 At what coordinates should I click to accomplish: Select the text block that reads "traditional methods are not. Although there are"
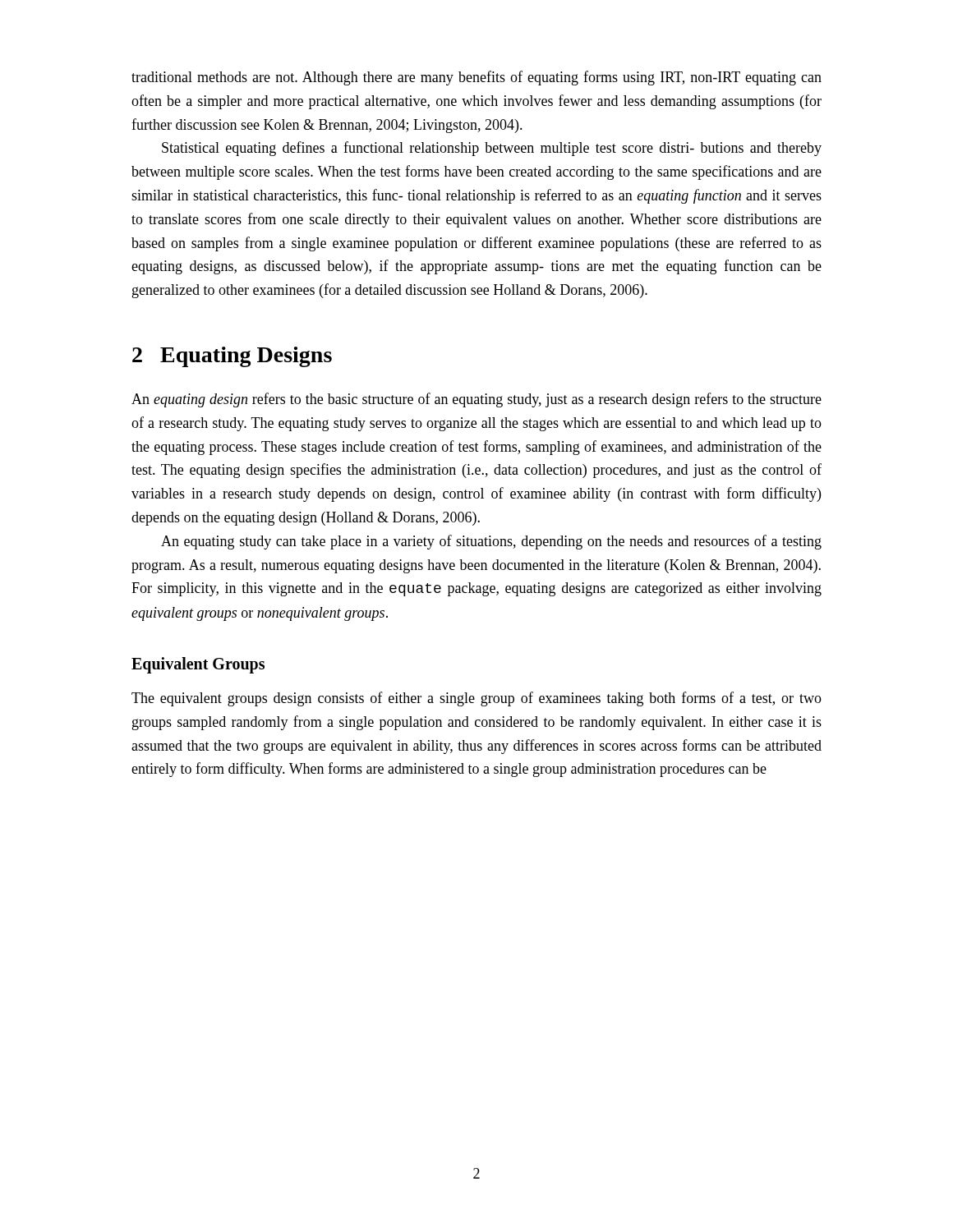(476, 101)
